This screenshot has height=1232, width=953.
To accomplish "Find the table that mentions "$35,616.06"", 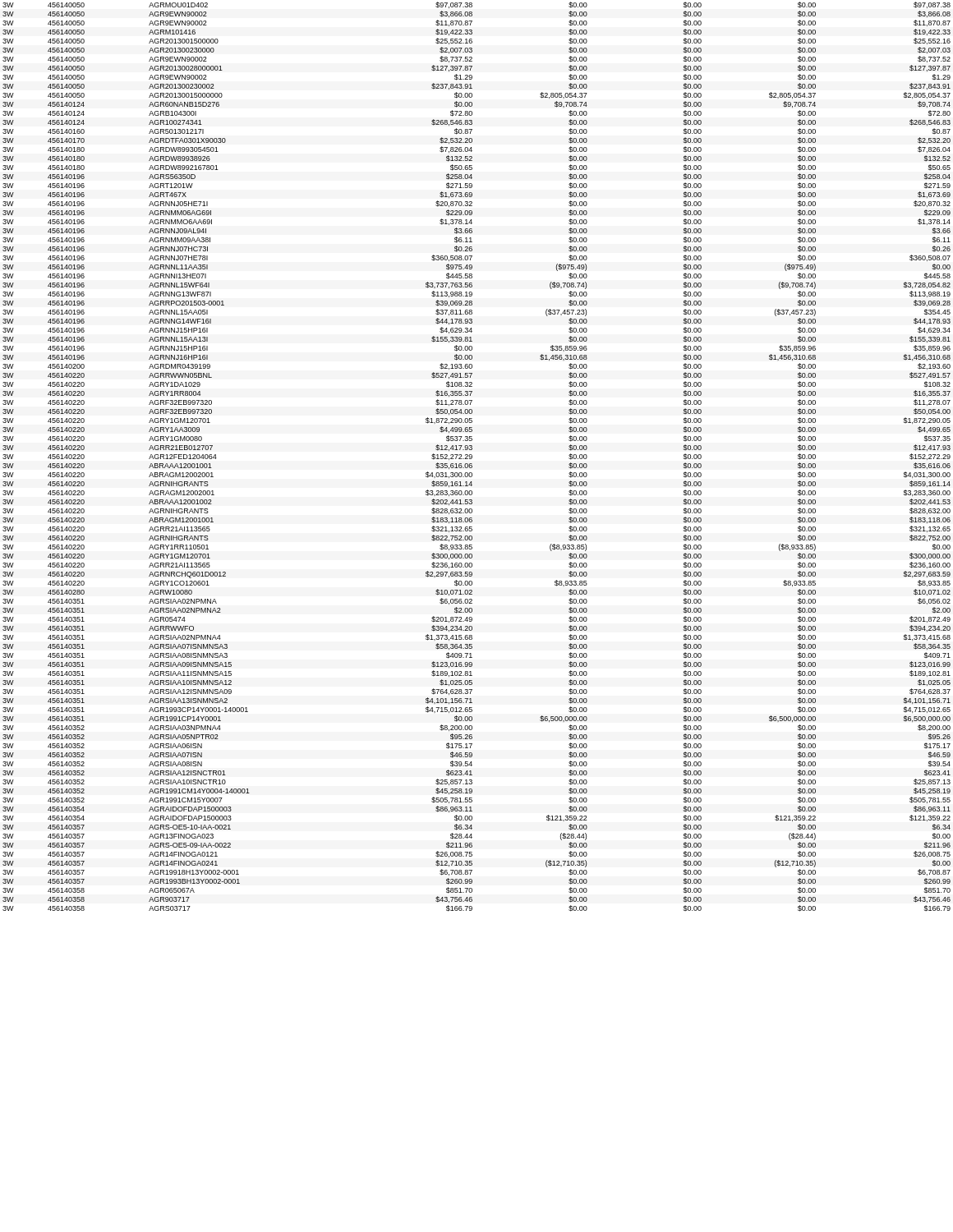I will (476, 456).
